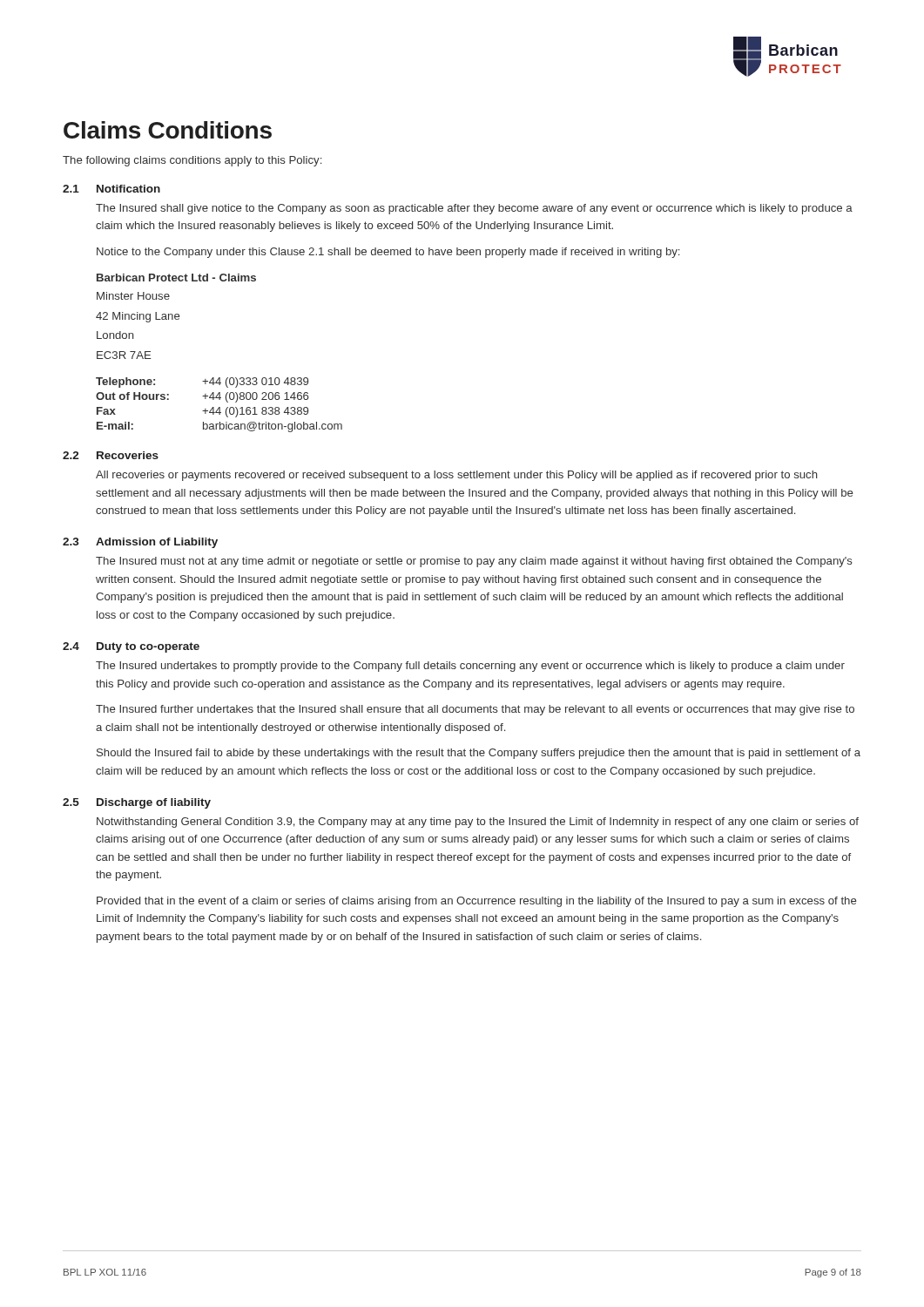Screen dimensions: 1307x924
Task: Locate the block starting "2.5 Discharge of liability"
Action: (x=137, y=802)
